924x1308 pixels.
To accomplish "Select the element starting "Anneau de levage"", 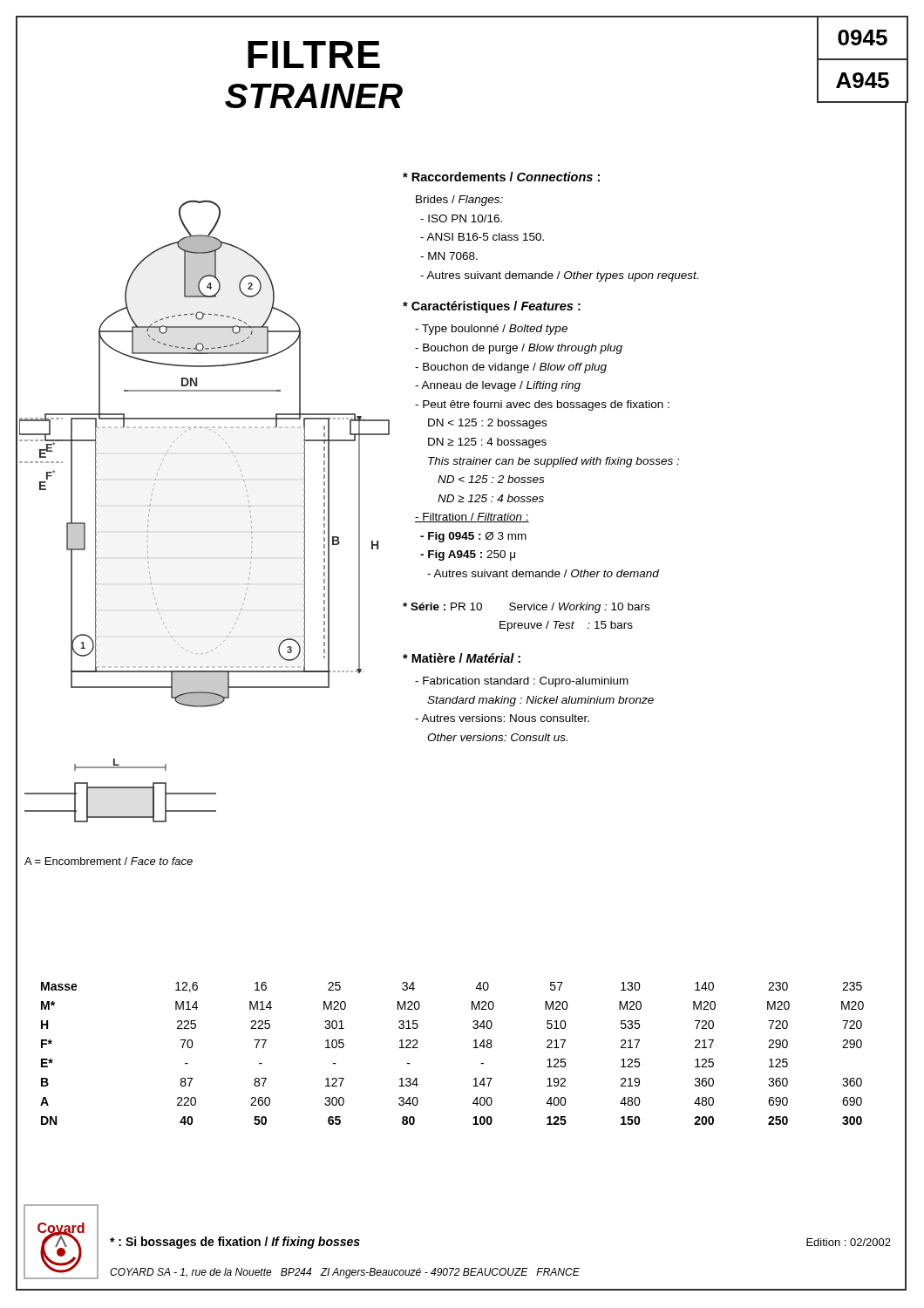I will point(498,385).
